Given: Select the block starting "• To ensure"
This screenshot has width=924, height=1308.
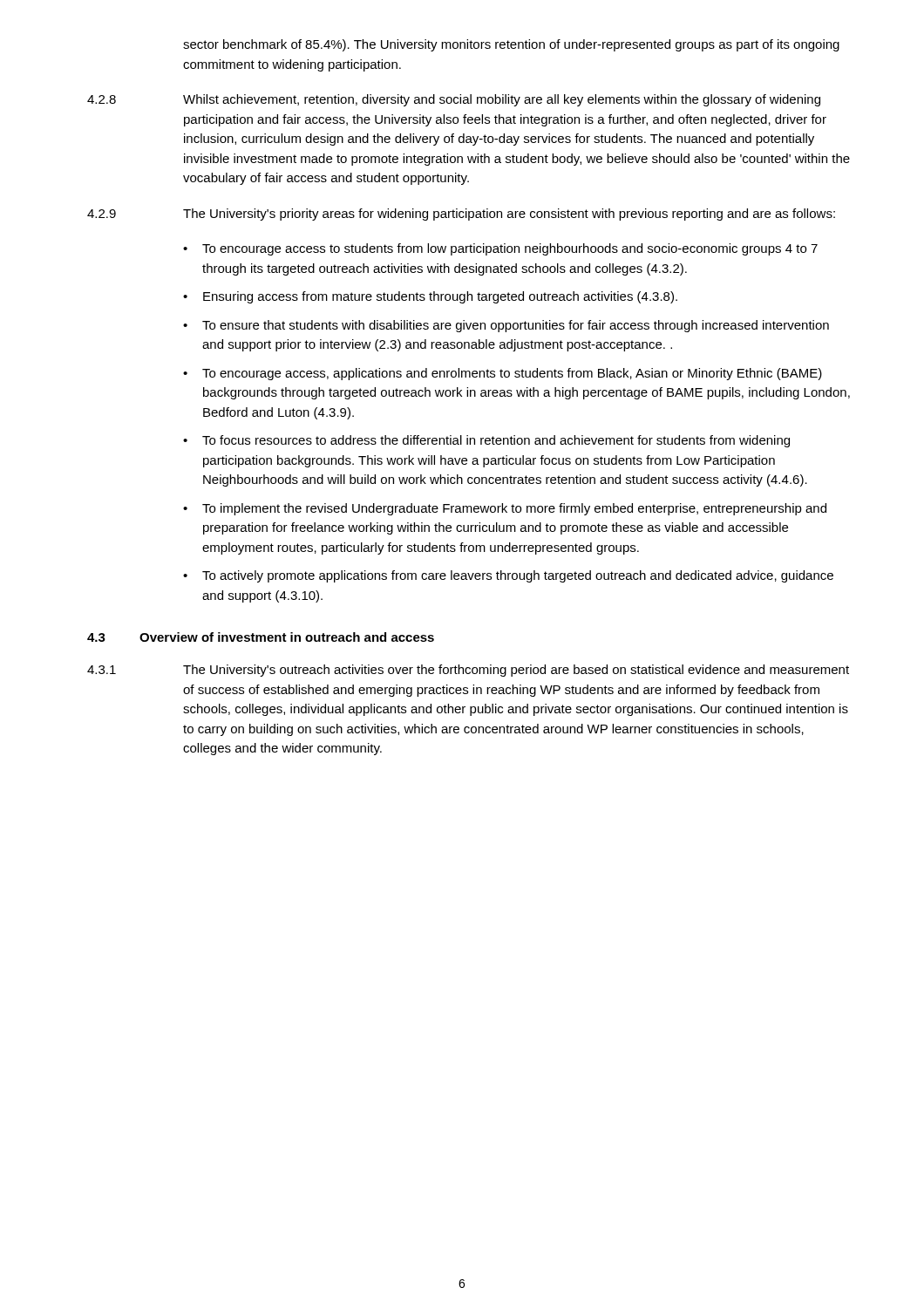Looking at the screenshot, I should pos(519,335).
